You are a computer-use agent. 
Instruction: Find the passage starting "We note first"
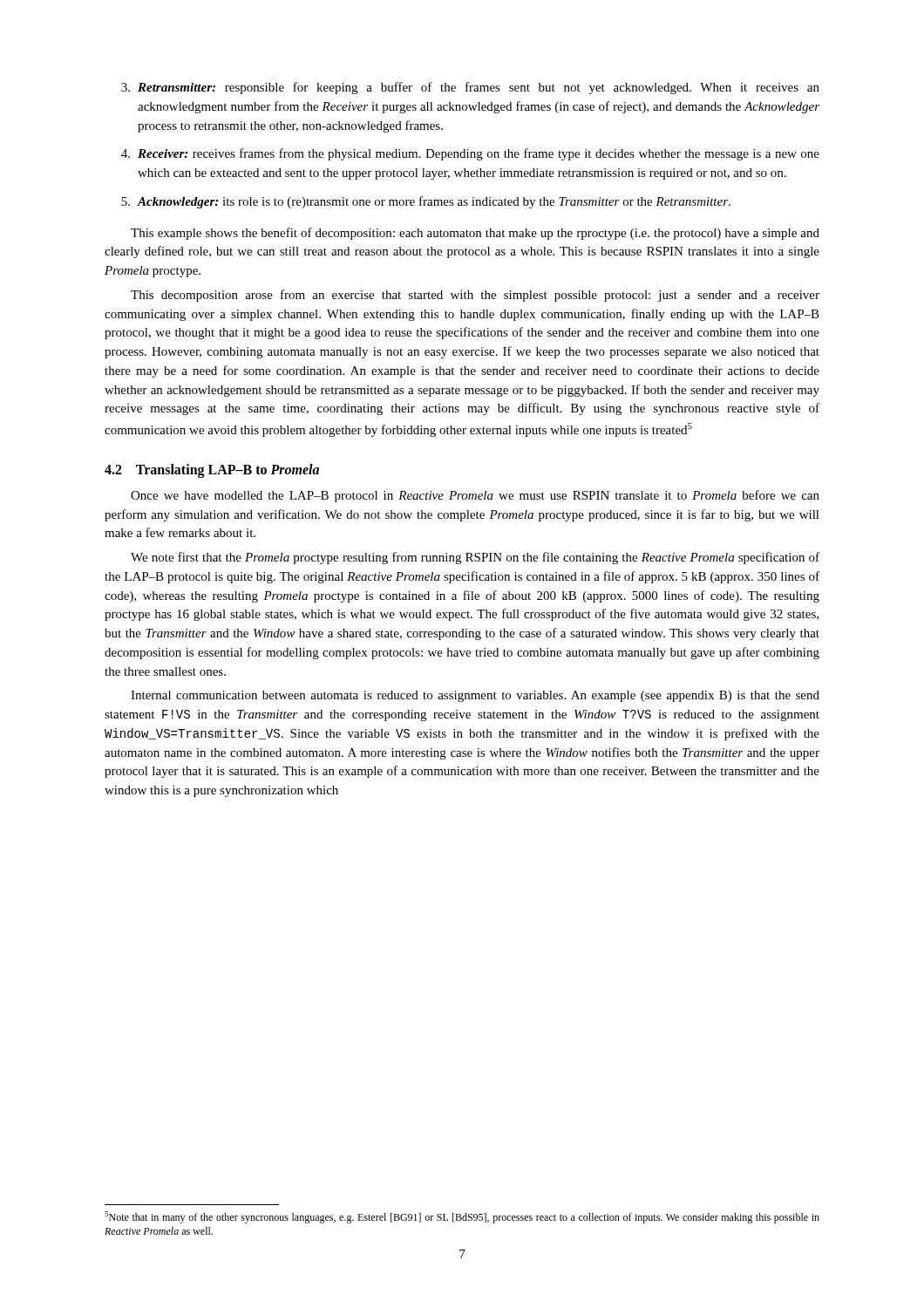tap(462, 615)
